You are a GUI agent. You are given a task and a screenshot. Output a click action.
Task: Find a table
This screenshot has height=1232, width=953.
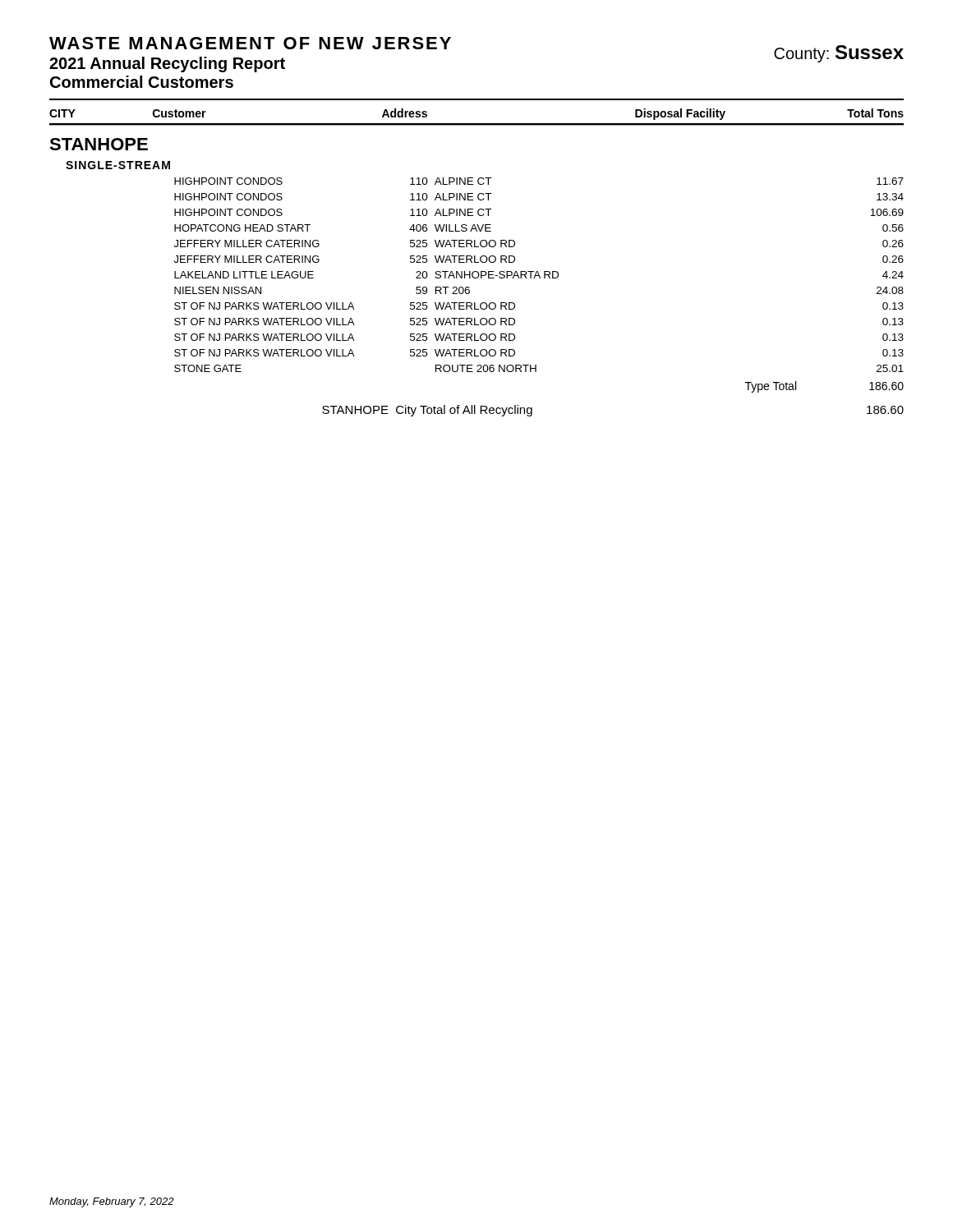tap(476, 260)
